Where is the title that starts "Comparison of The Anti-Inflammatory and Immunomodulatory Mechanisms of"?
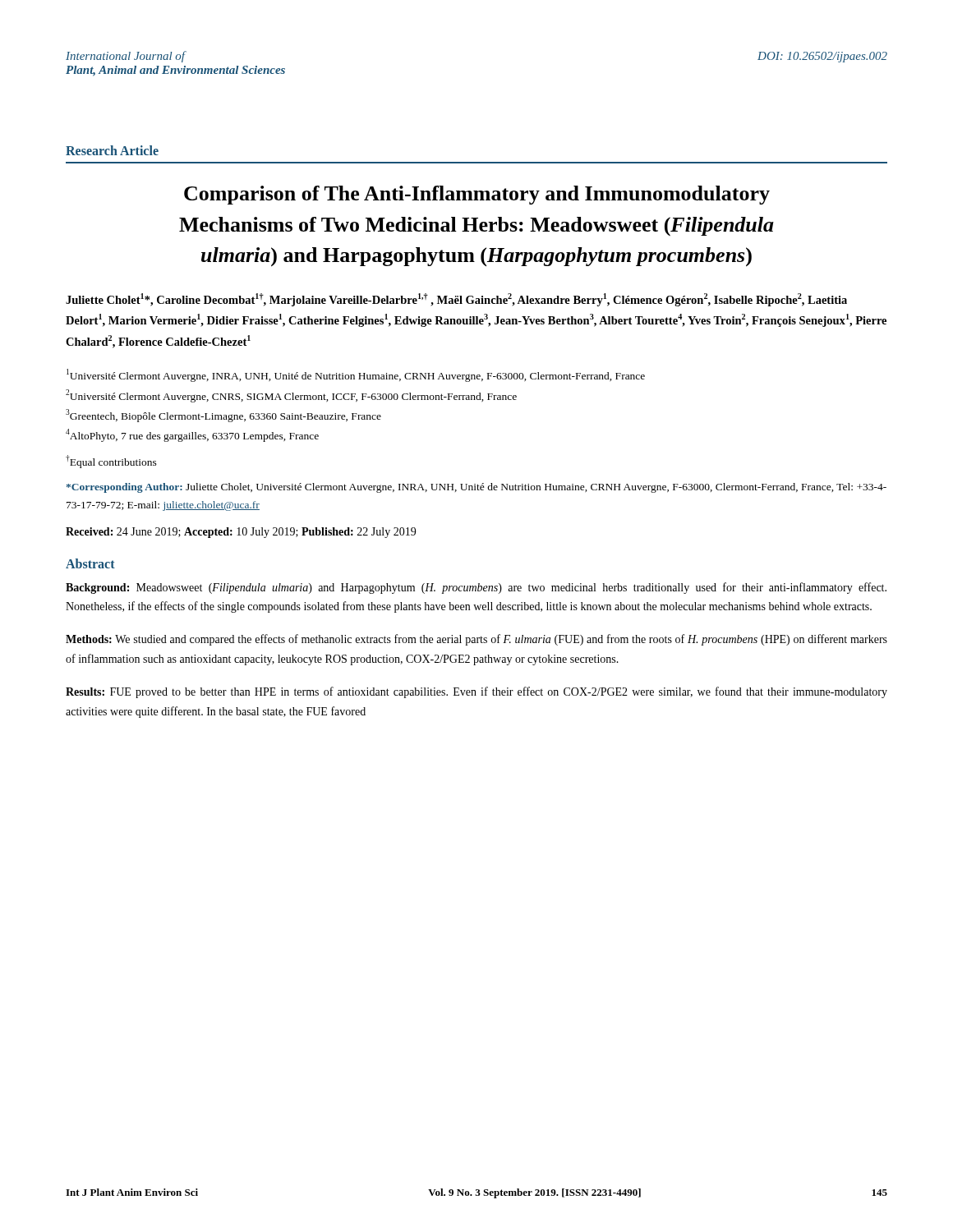Screen dimensions: 1232x953 pyautogui.click(x=476, y=224)
